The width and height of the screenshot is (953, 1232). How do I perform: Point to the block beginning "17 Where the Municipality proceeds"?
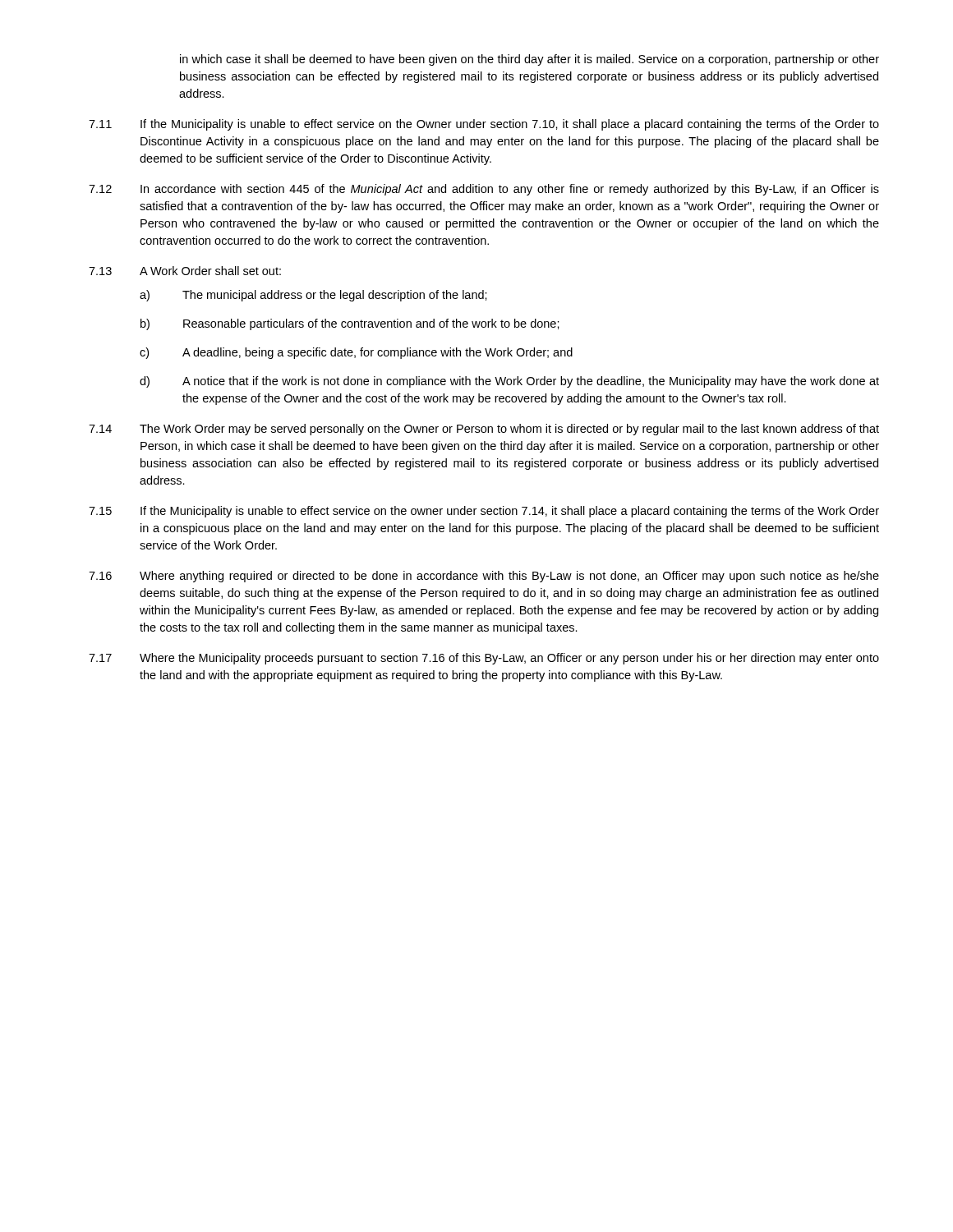pos(484,667)
